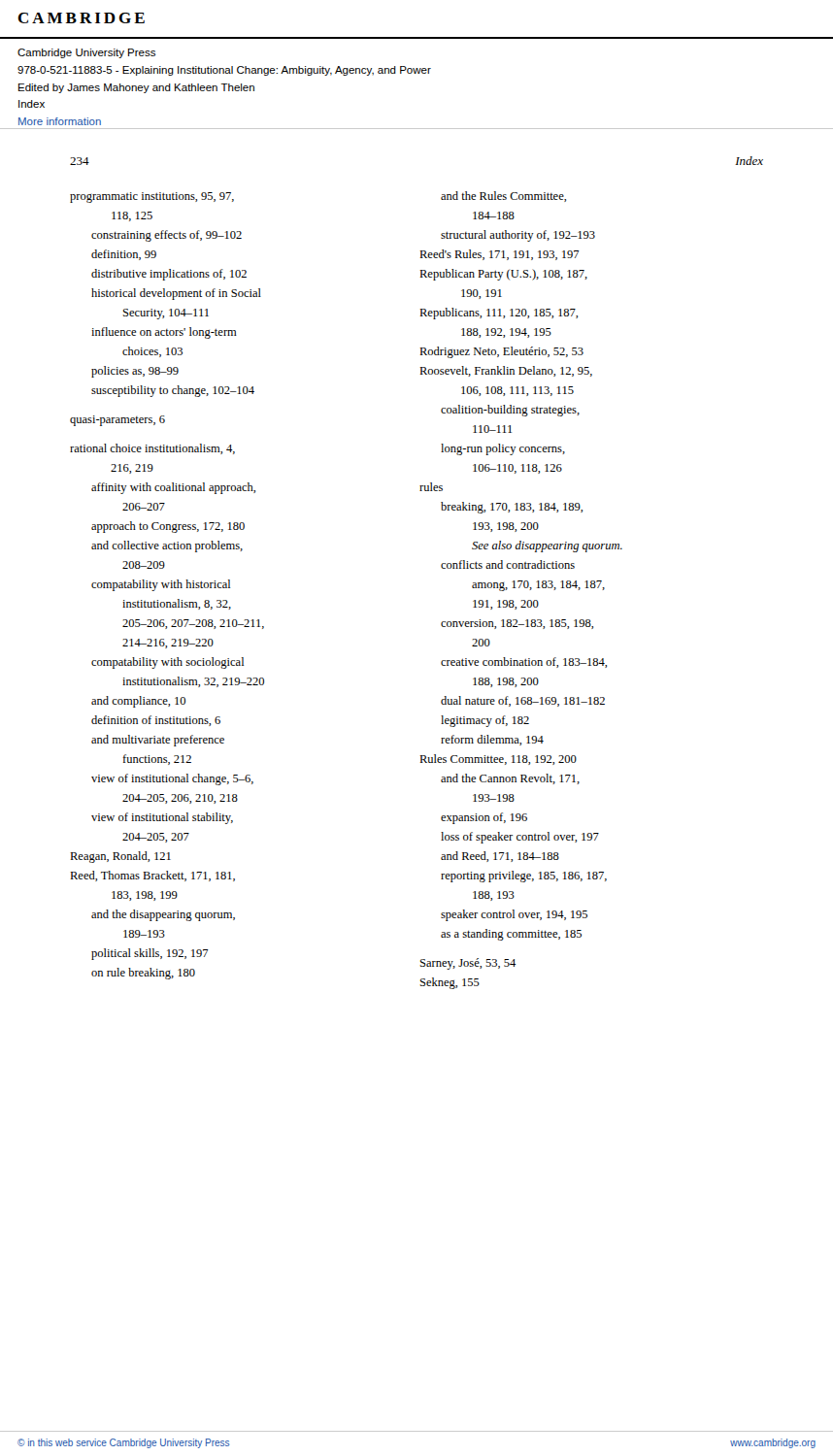The image size is (833, 1456).
Task: Select the text block that reads "programmatic institutions, 95,"
Action: tap(230, 584)
